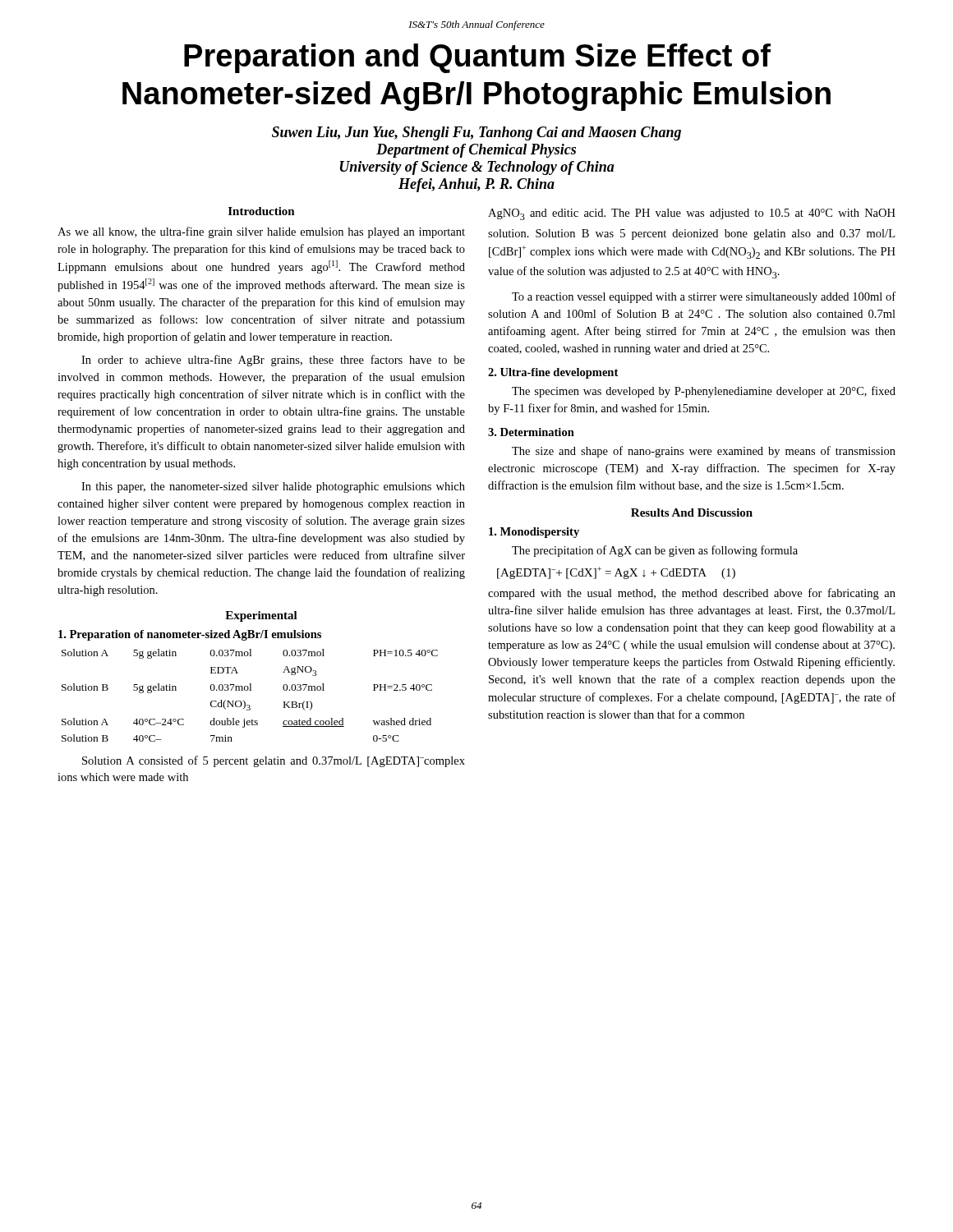Navigate to the passage starting "In this paper, the nanometer-sized silver halide"
The height and width of the screenshot is (1232, 953).
coord(261,538)
